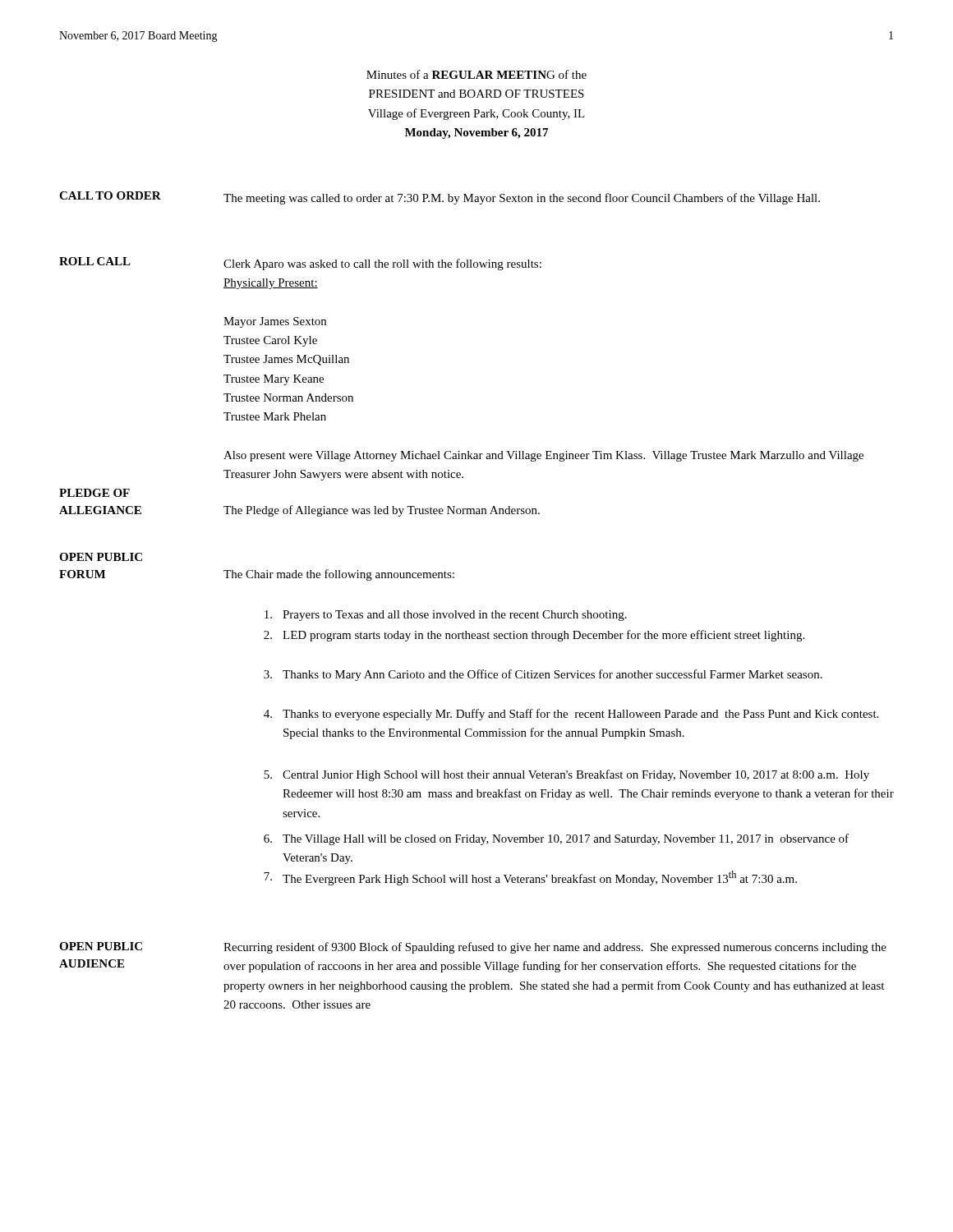Select the text starting "7. The Evergreen Park"

tap(559, 878)
